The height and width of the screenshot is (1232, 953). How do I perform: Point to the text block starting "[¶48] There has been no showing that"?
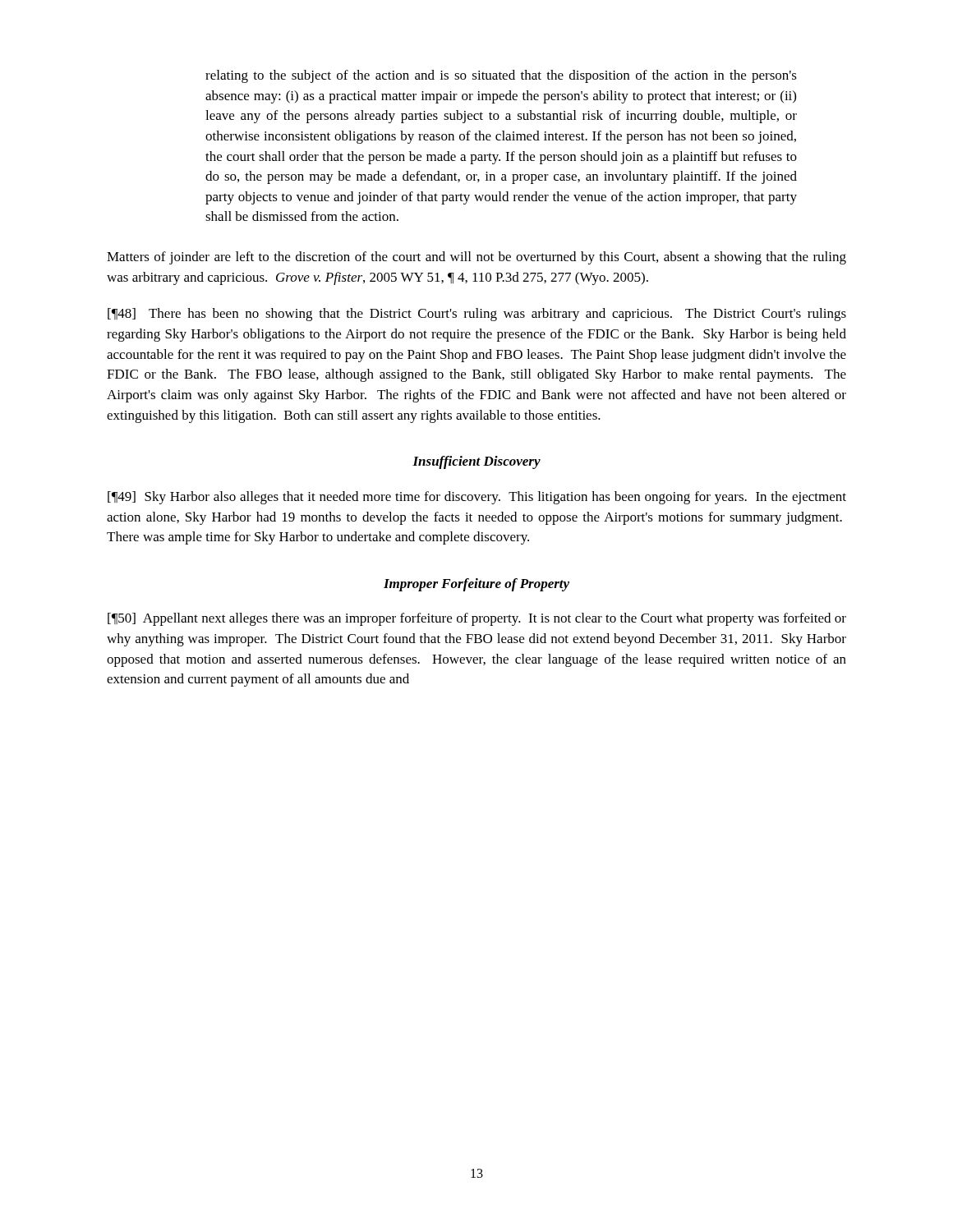click(476, 364)
